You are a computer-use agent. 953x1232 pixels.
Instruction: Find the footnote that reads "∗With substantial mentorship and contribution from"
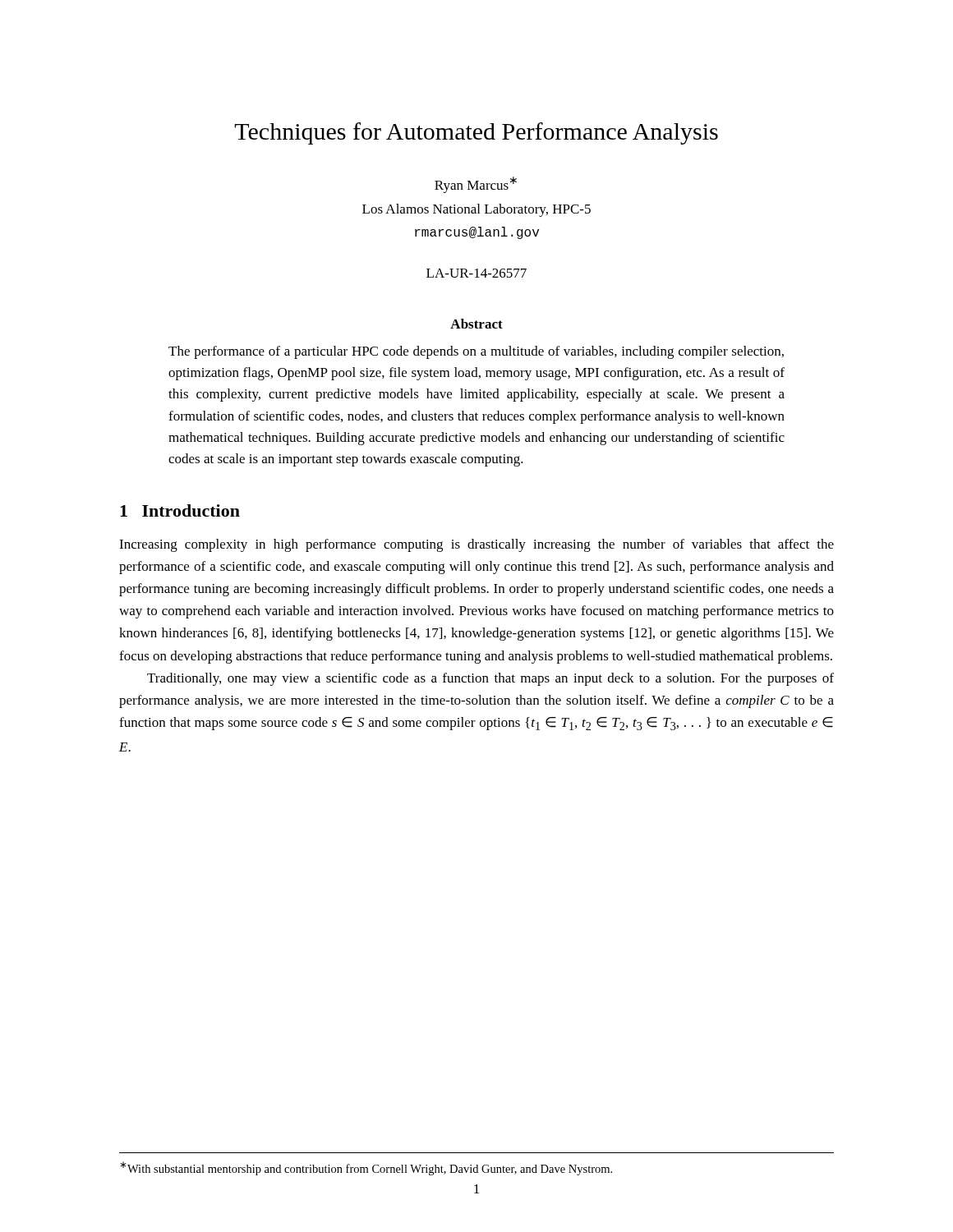click(x=366, y=1167)
